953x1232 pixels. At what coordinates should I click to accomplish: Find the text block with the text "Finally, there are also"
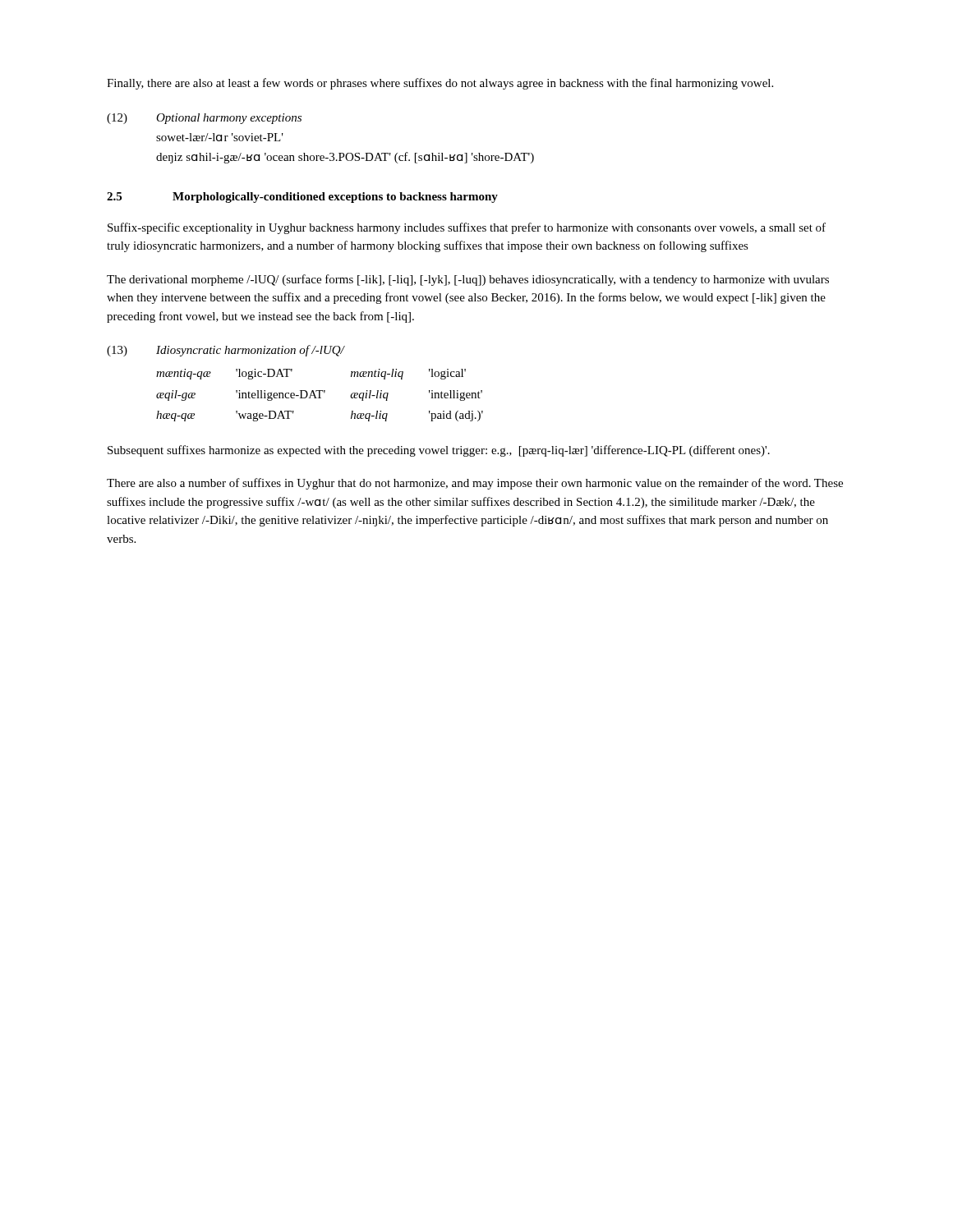[440, 83]
